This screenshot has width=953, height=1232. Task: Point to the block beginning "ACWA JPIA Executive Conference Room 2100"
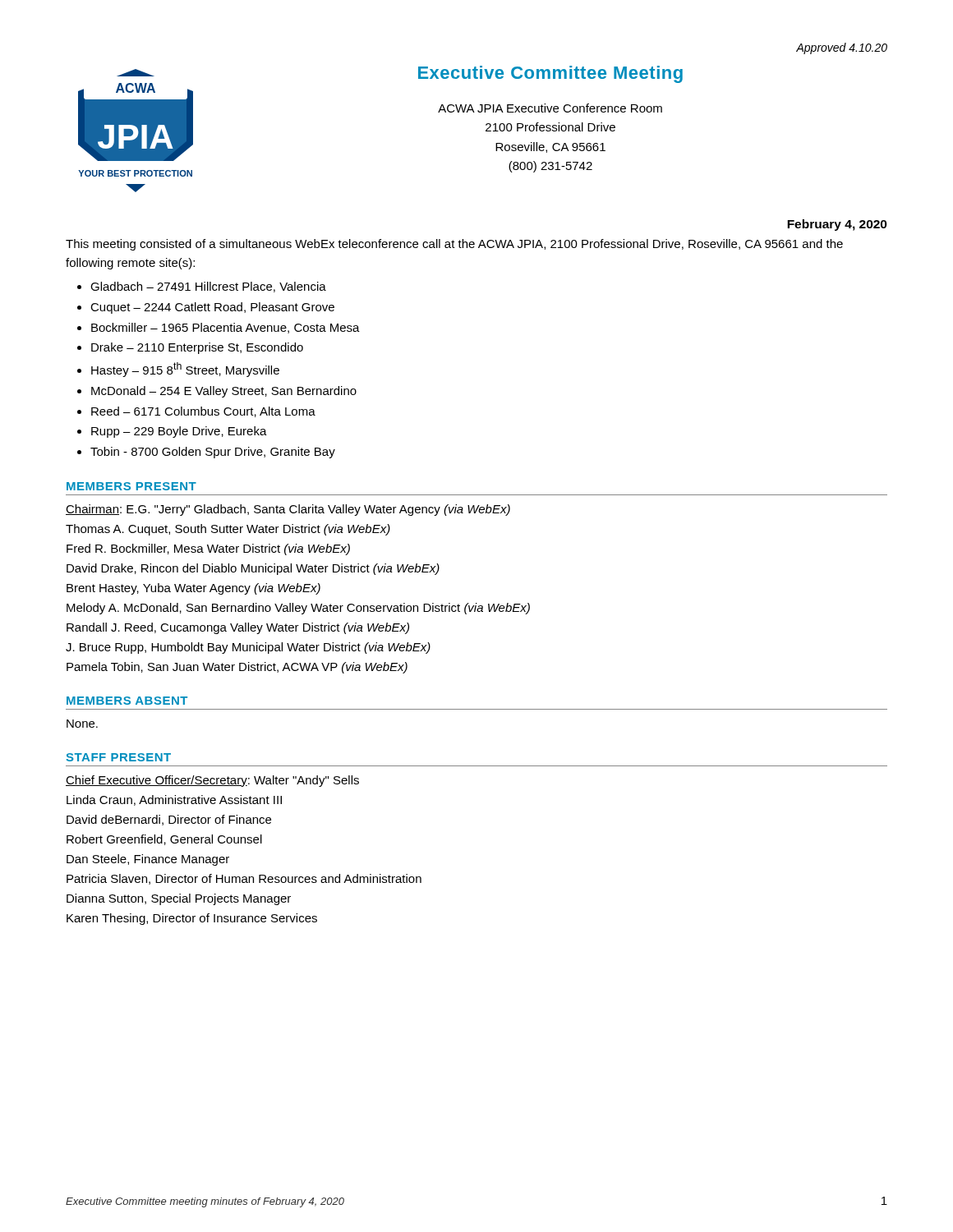tap(550, 137)
